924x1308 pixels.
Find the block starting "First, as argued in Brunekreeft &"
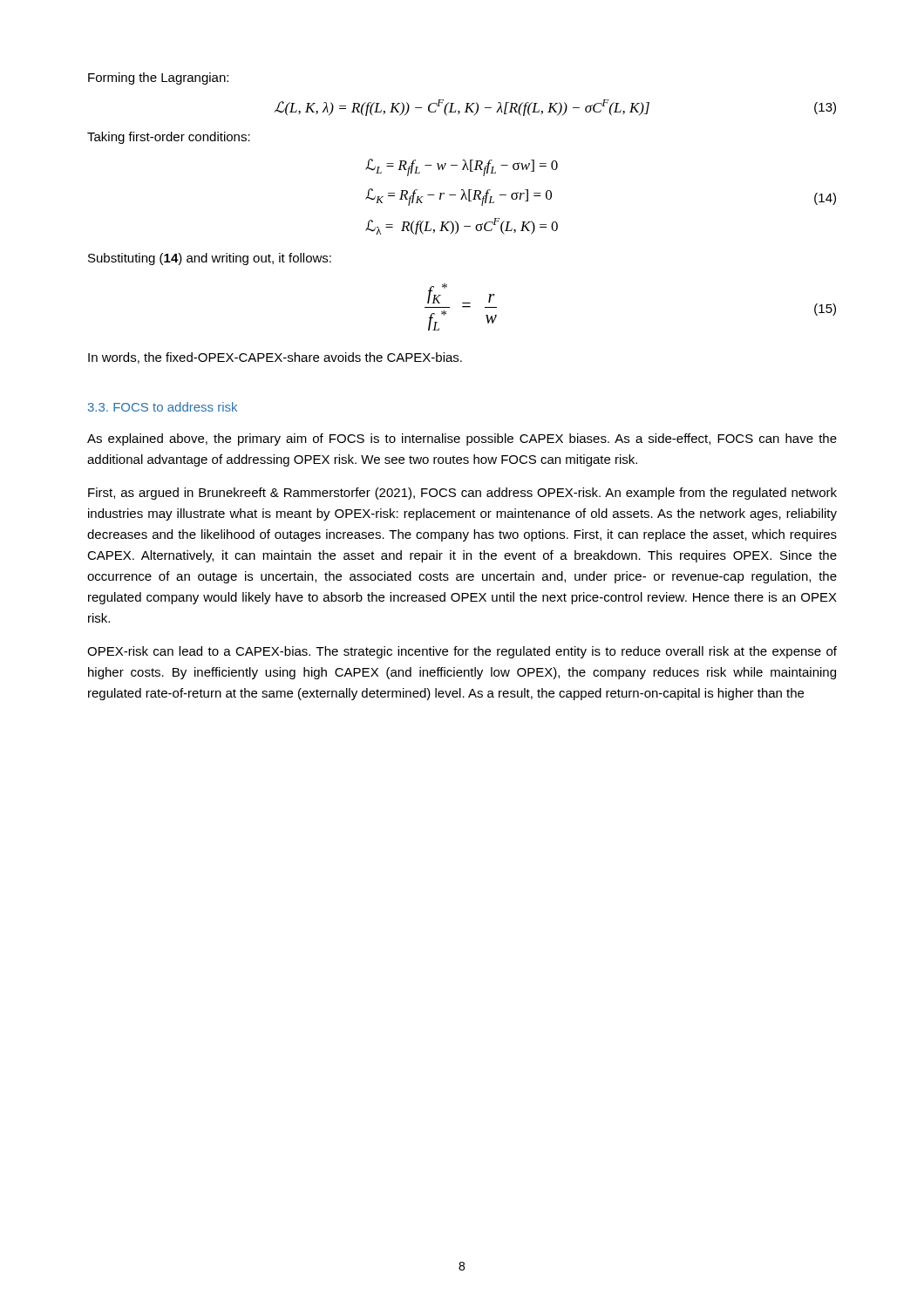[x=462, y=555]
